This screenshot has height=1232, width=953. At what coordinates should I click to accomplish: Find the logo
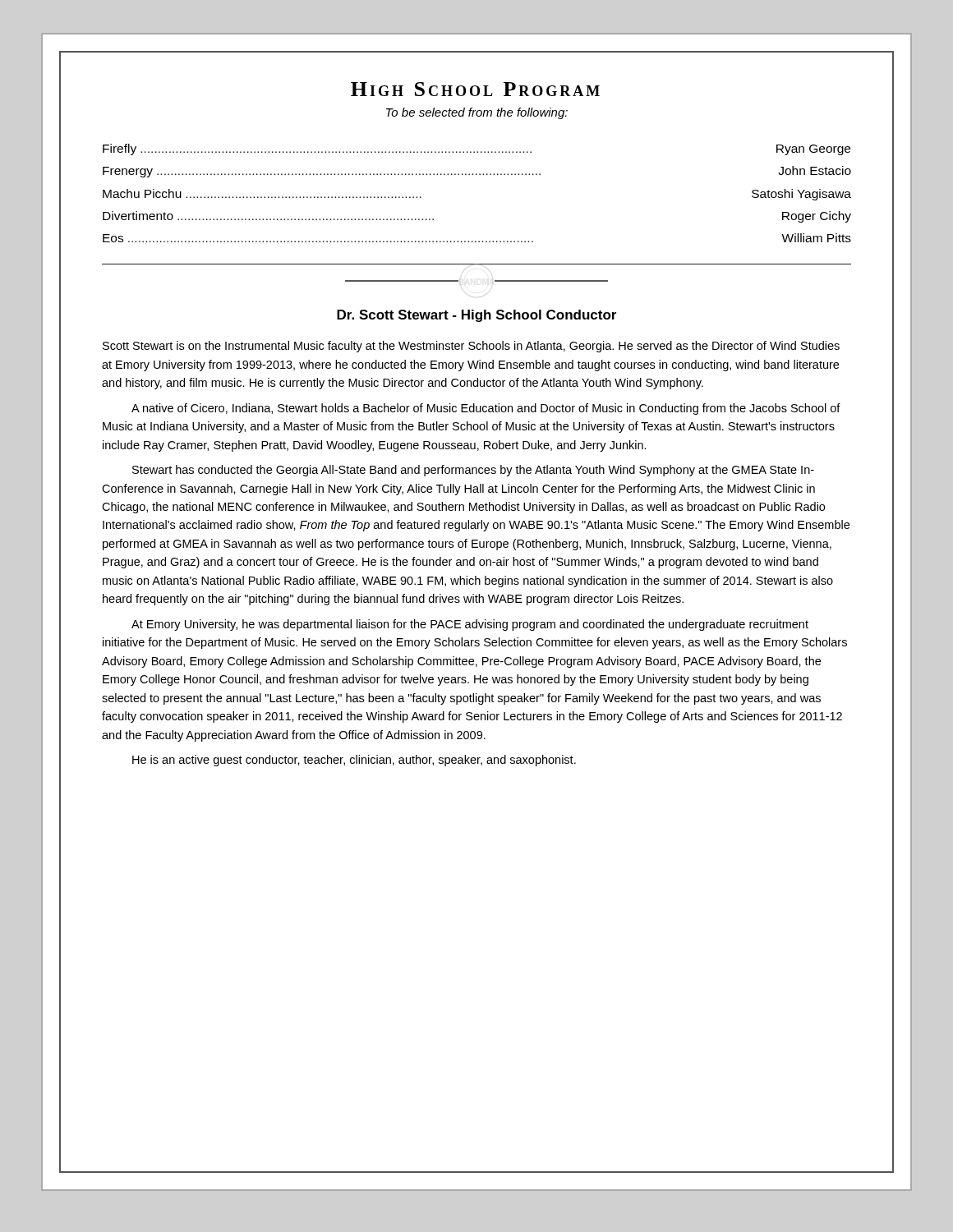(476, 282)
